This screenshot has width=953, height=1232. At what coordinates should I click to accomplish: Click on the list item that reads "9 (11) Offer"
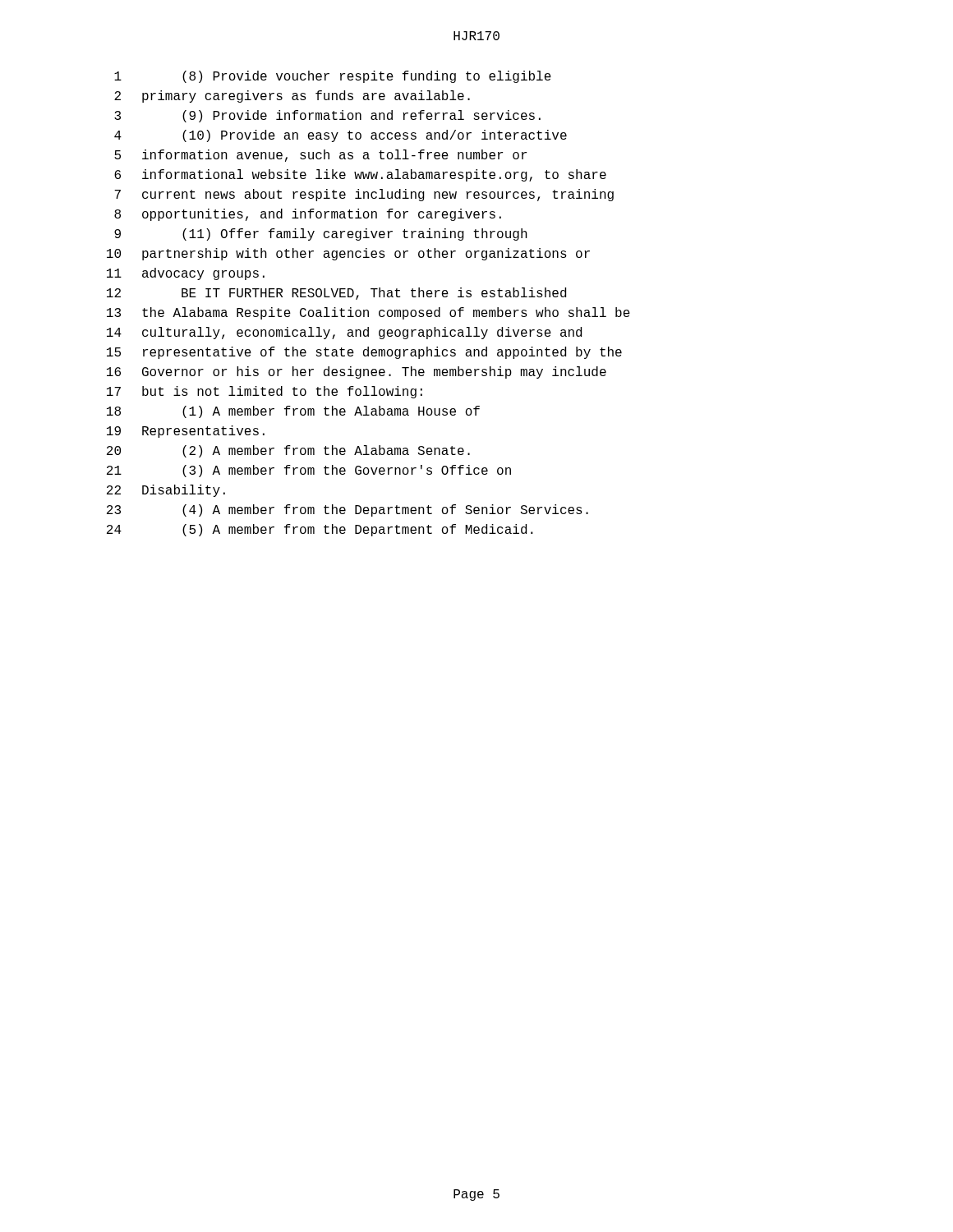tap(485, 235)
